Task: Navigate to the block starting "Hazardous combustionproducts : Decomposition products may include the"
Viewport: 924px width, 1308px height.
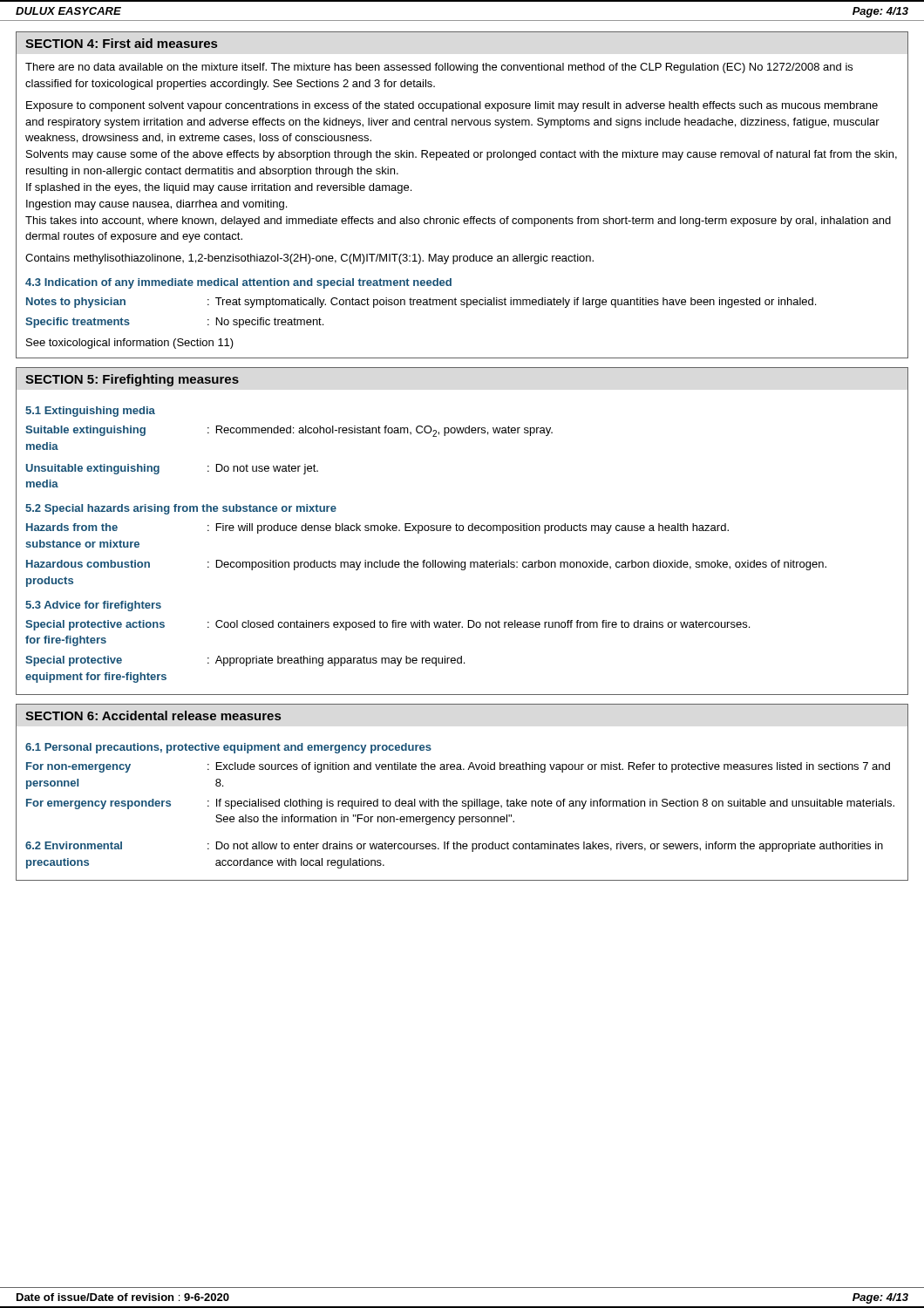Action: pos(462,573)
